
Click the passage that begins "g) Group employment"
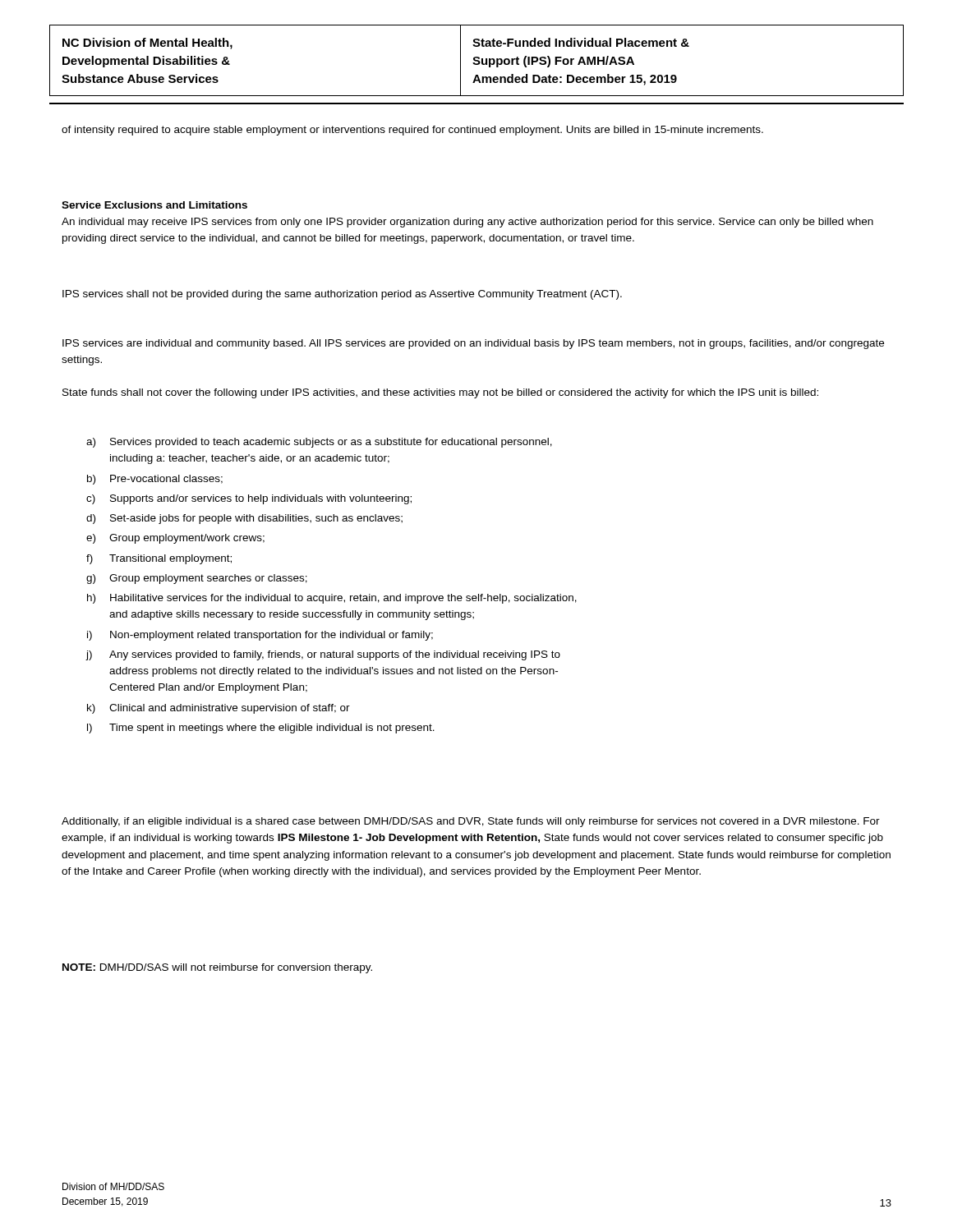[197, 578]
